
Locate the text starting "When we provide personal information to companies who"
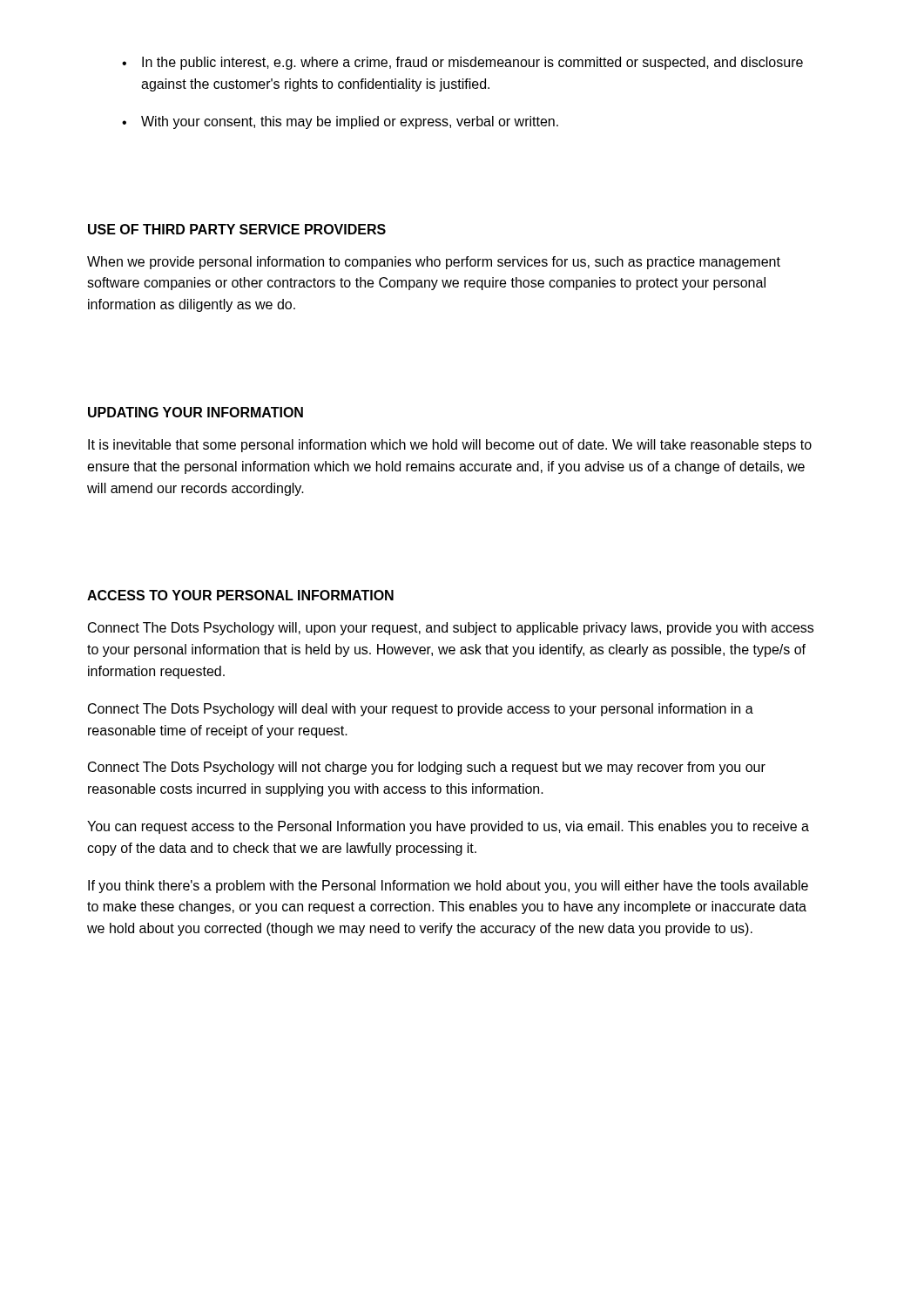click(x=434, y=283)
